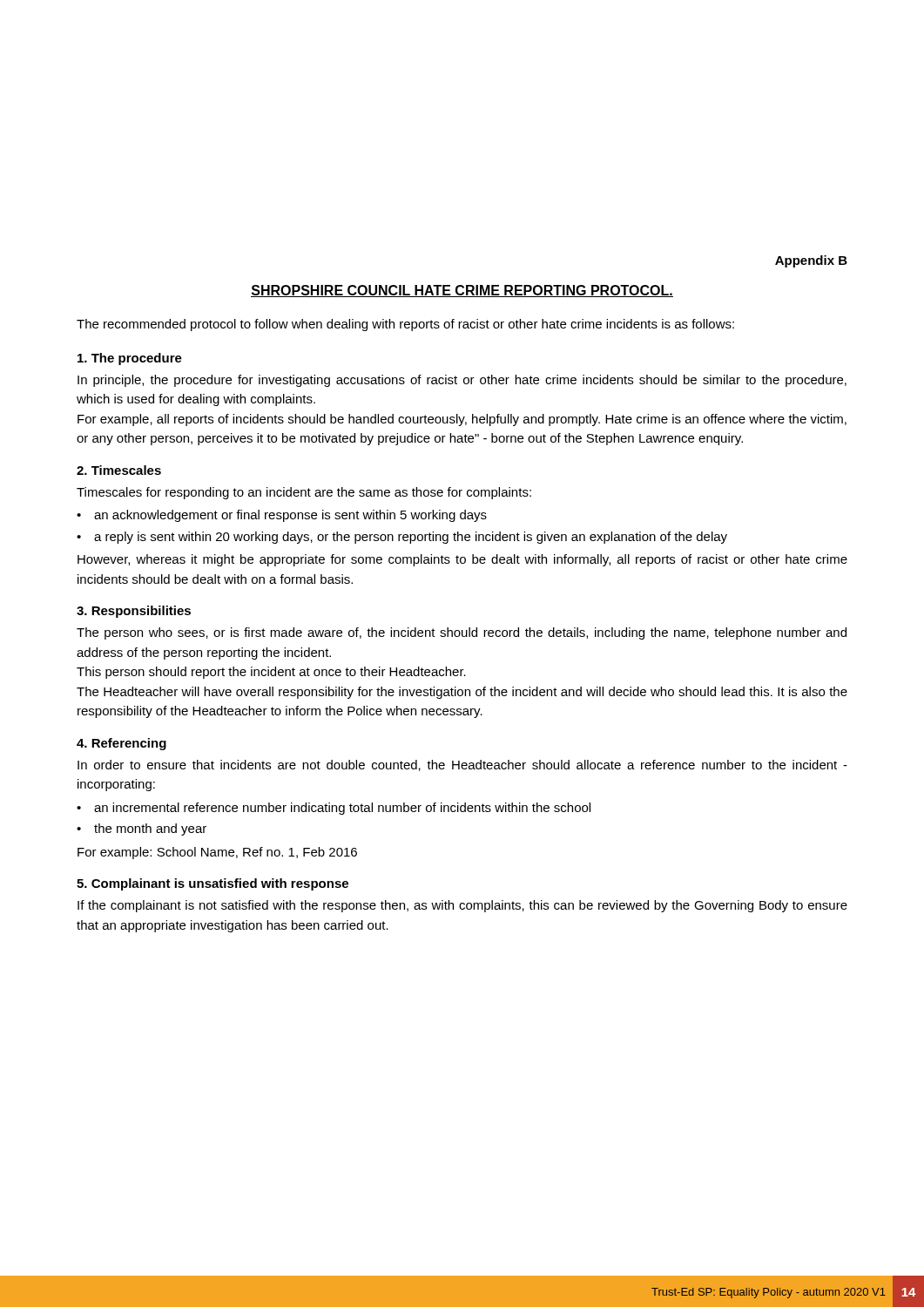Image resolution: width=924 pixels, height=1307 pixels.
Task: Select the block starting "If the complainant is"
Action: click(x=462, y=915)
